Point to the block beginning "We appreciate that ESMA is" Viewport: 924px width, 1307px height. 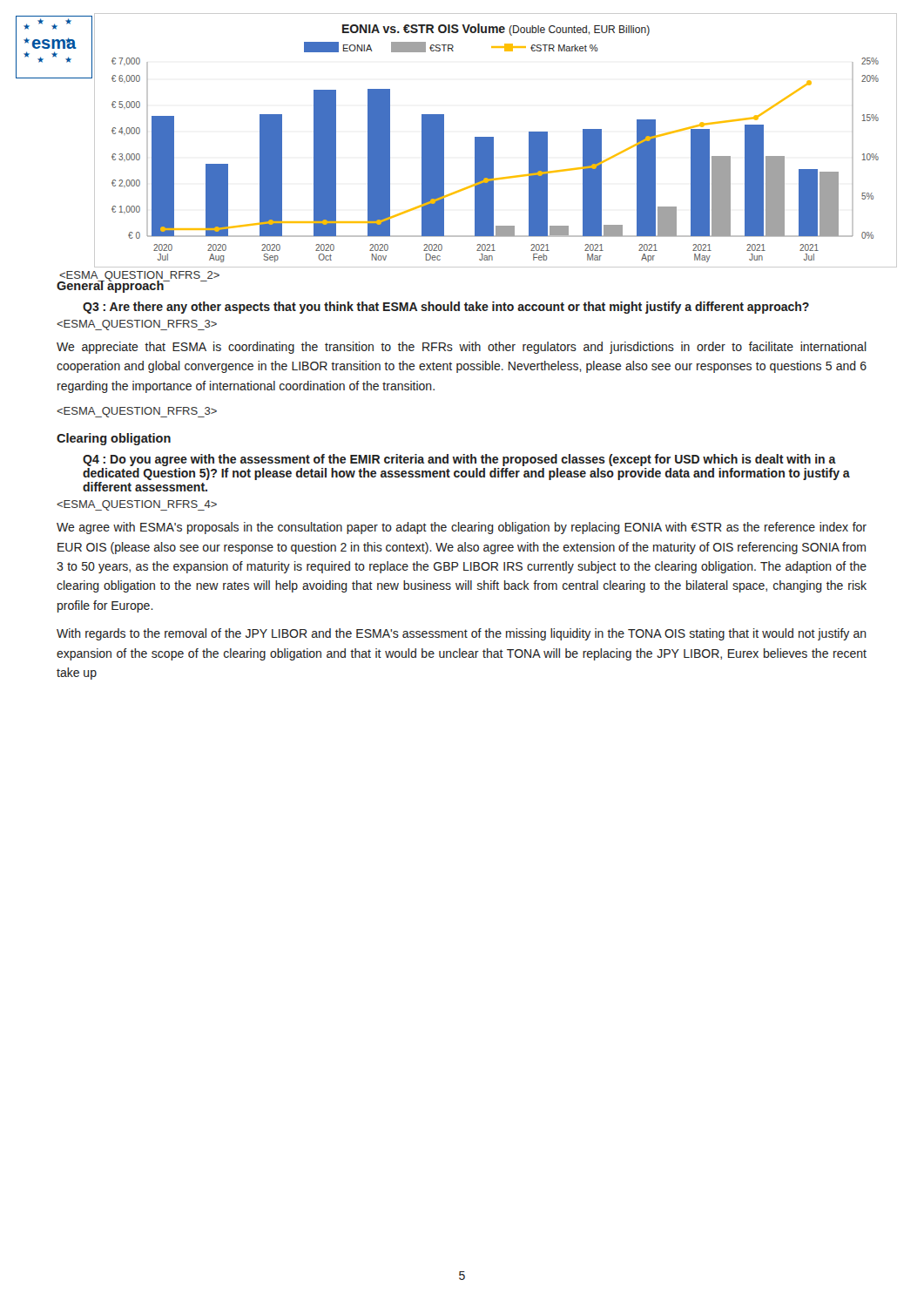tap(462, 366)
